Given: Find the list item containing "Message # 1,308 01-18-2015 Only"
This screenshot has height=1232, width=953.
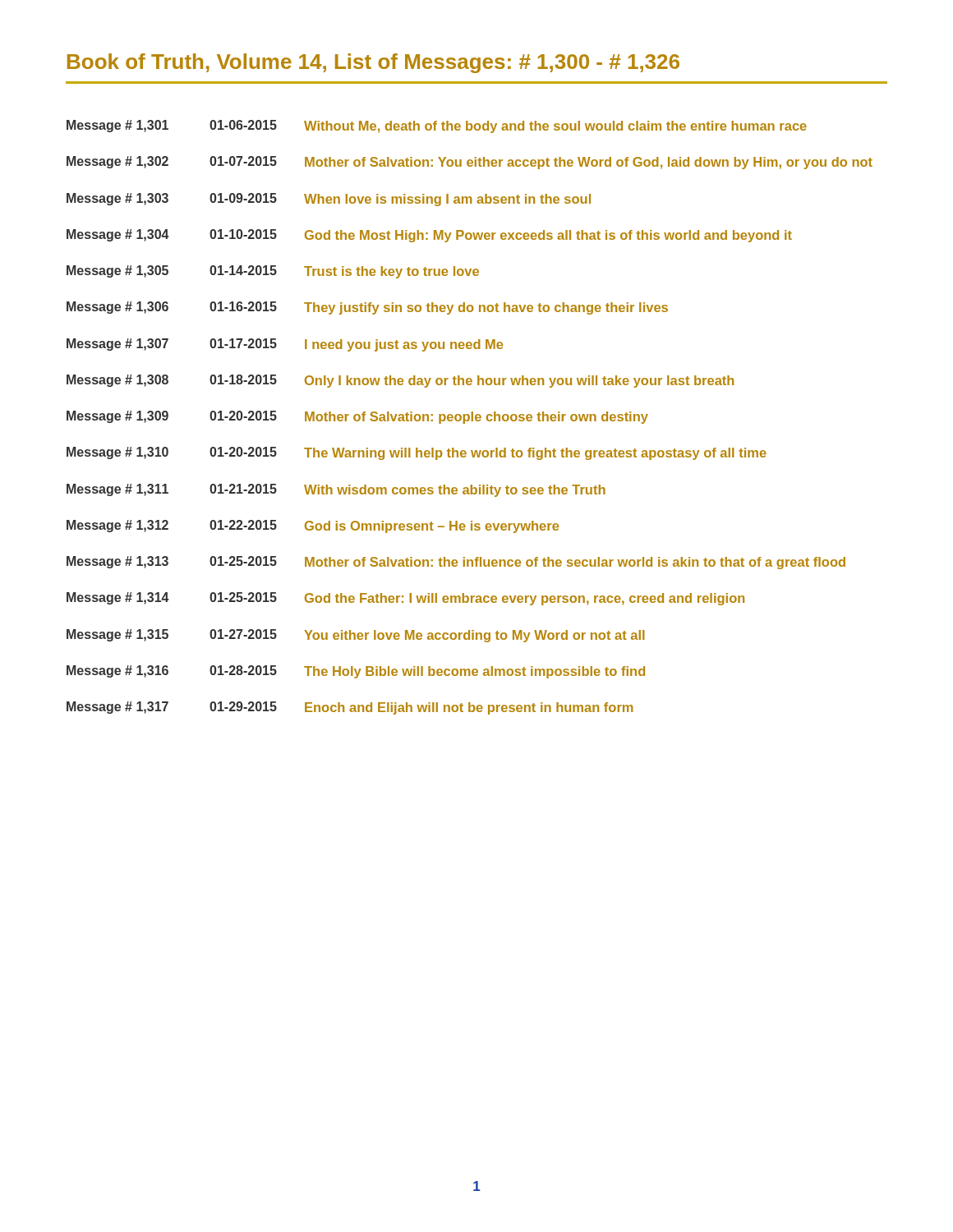Looking at the screenshot, I should pyautogui.click(x=476, y=380).
